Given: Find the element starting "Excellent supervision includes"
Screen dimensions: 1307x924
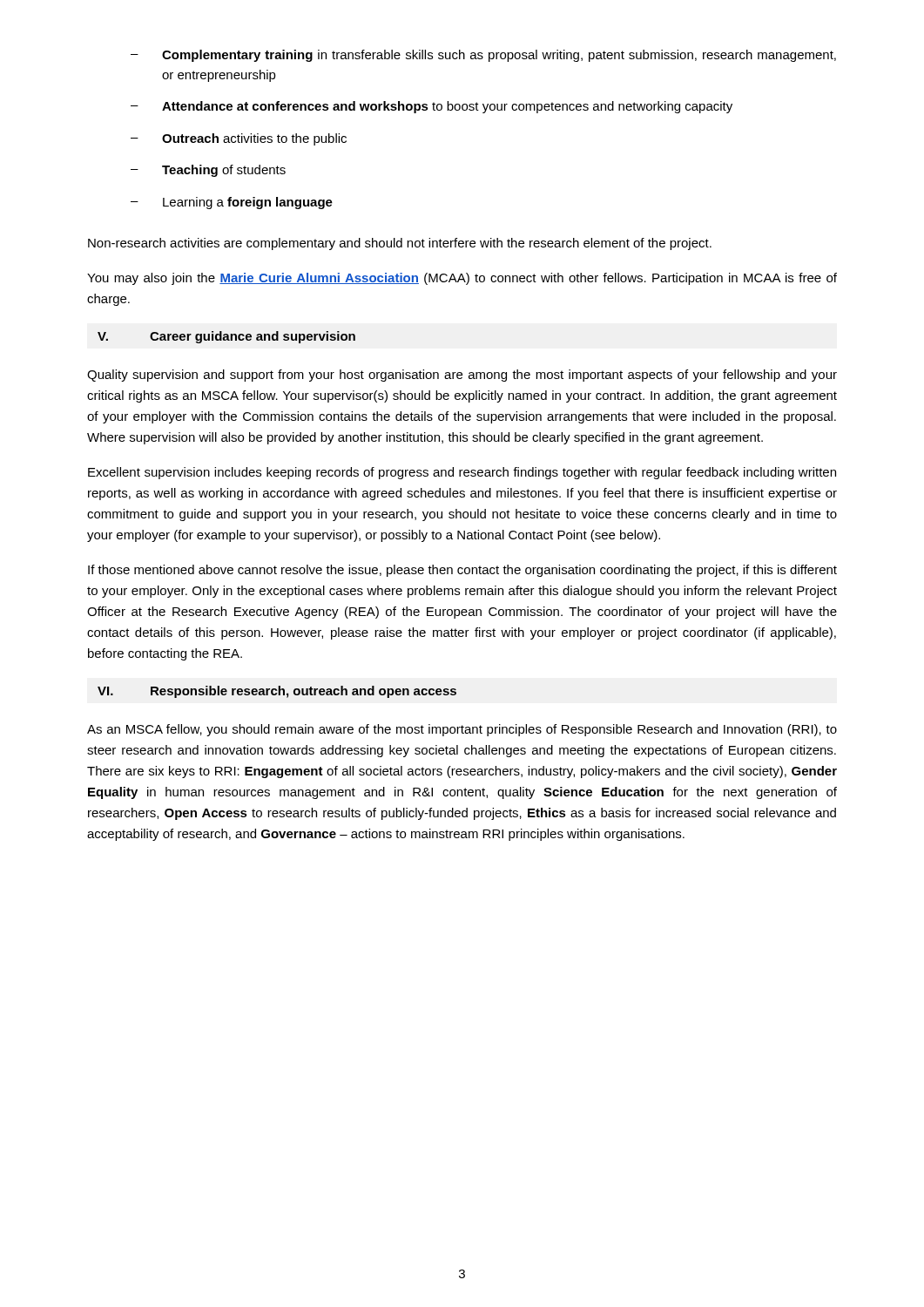Looking at the screenshot, I should 462,503.
